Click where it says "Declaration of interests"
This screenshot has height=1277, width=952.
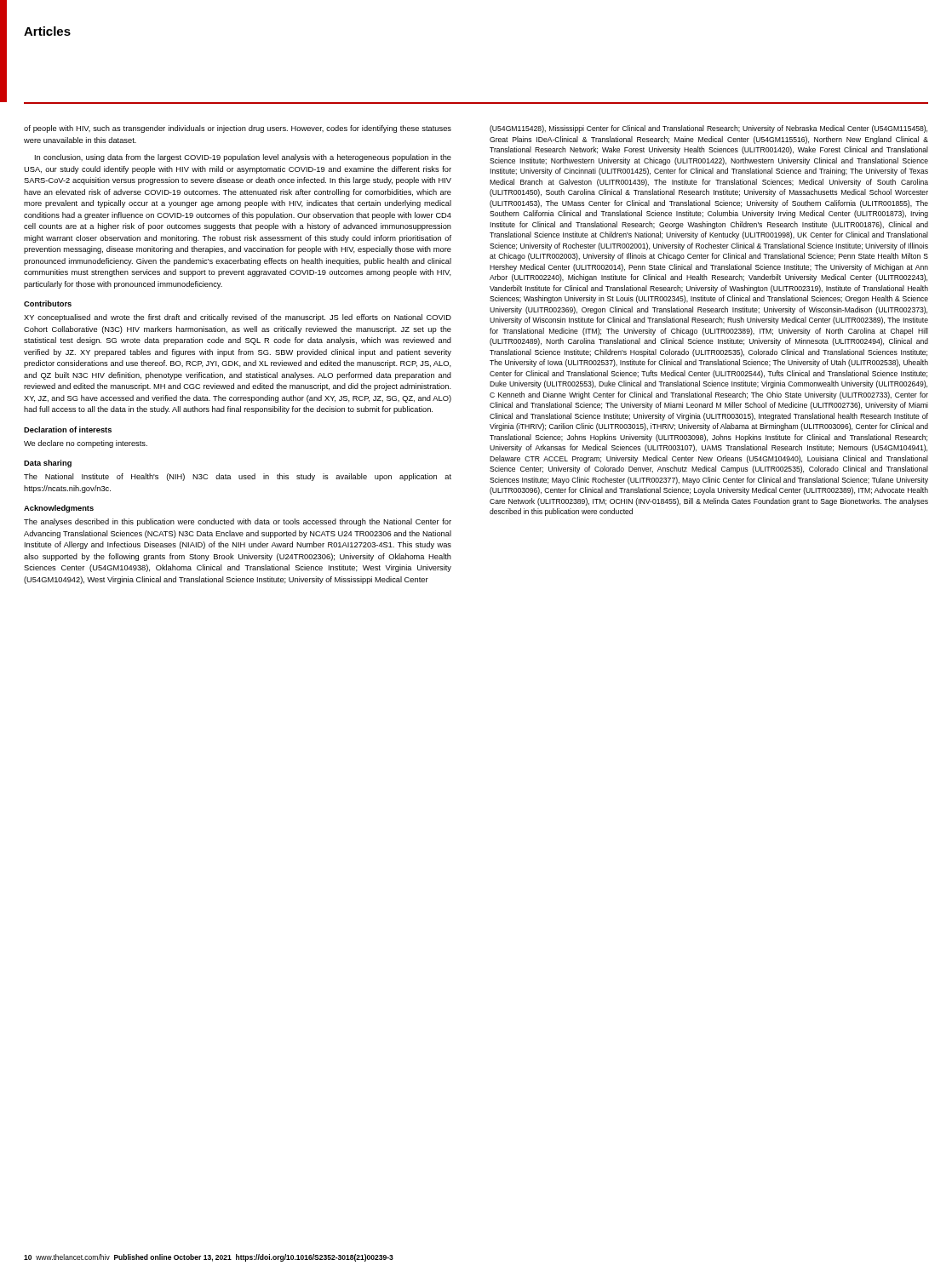[68, 430]
